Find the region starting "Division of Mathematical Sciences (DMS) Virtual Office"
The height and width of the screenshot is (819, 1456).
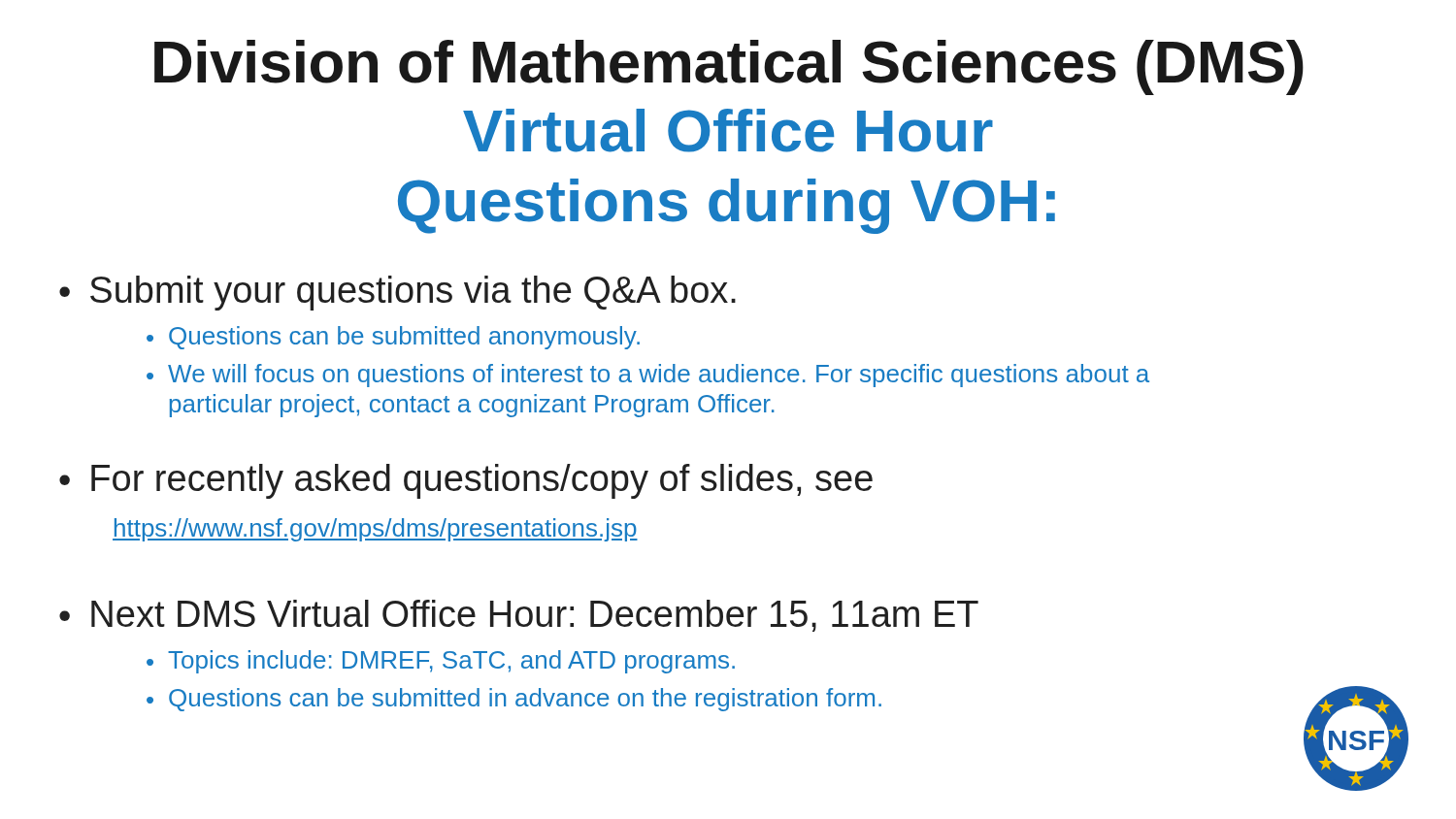click(x=728, y=131)
